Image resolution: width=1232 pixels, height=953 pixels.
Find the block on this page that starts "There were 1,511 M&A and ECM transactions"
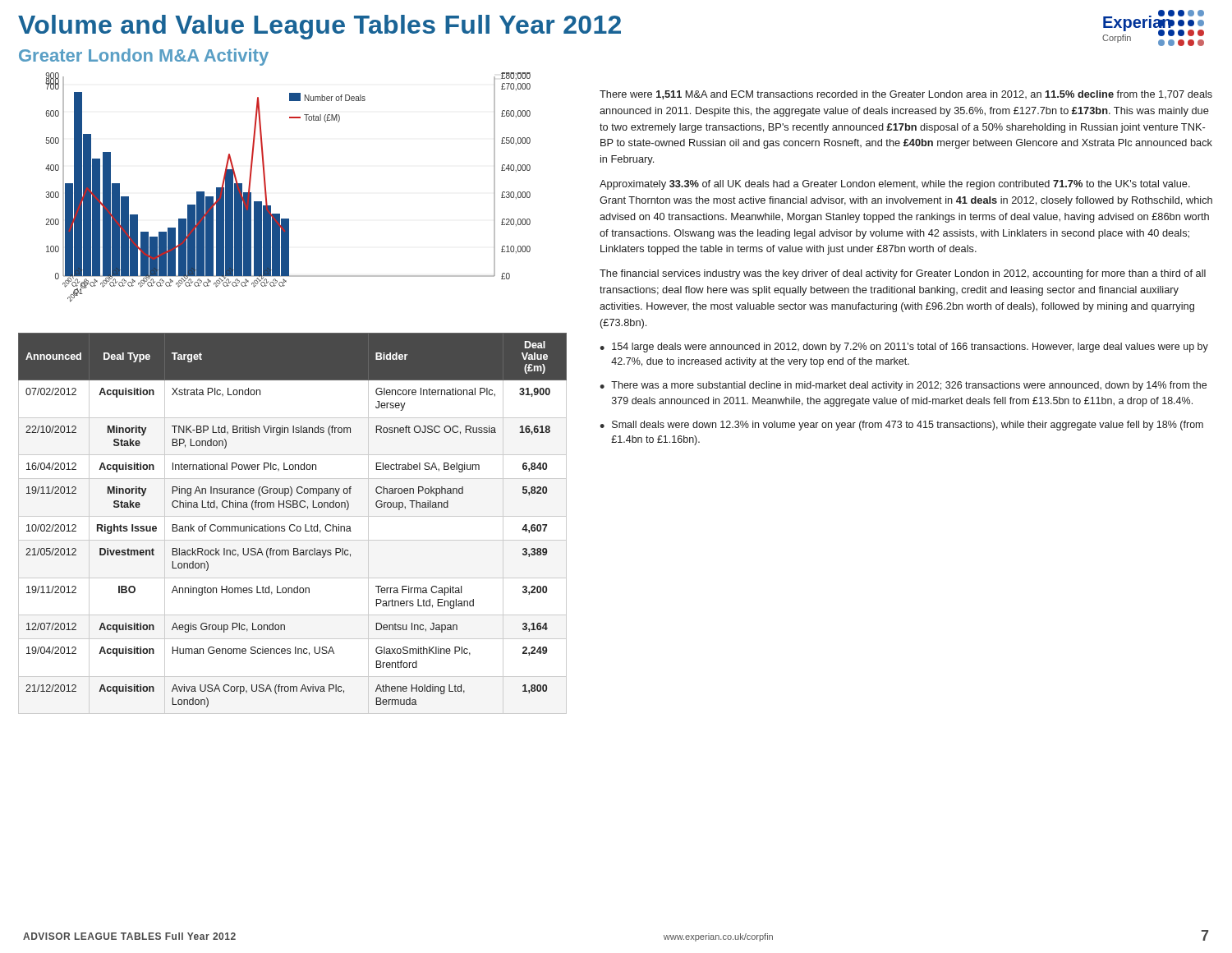(908, 209)
